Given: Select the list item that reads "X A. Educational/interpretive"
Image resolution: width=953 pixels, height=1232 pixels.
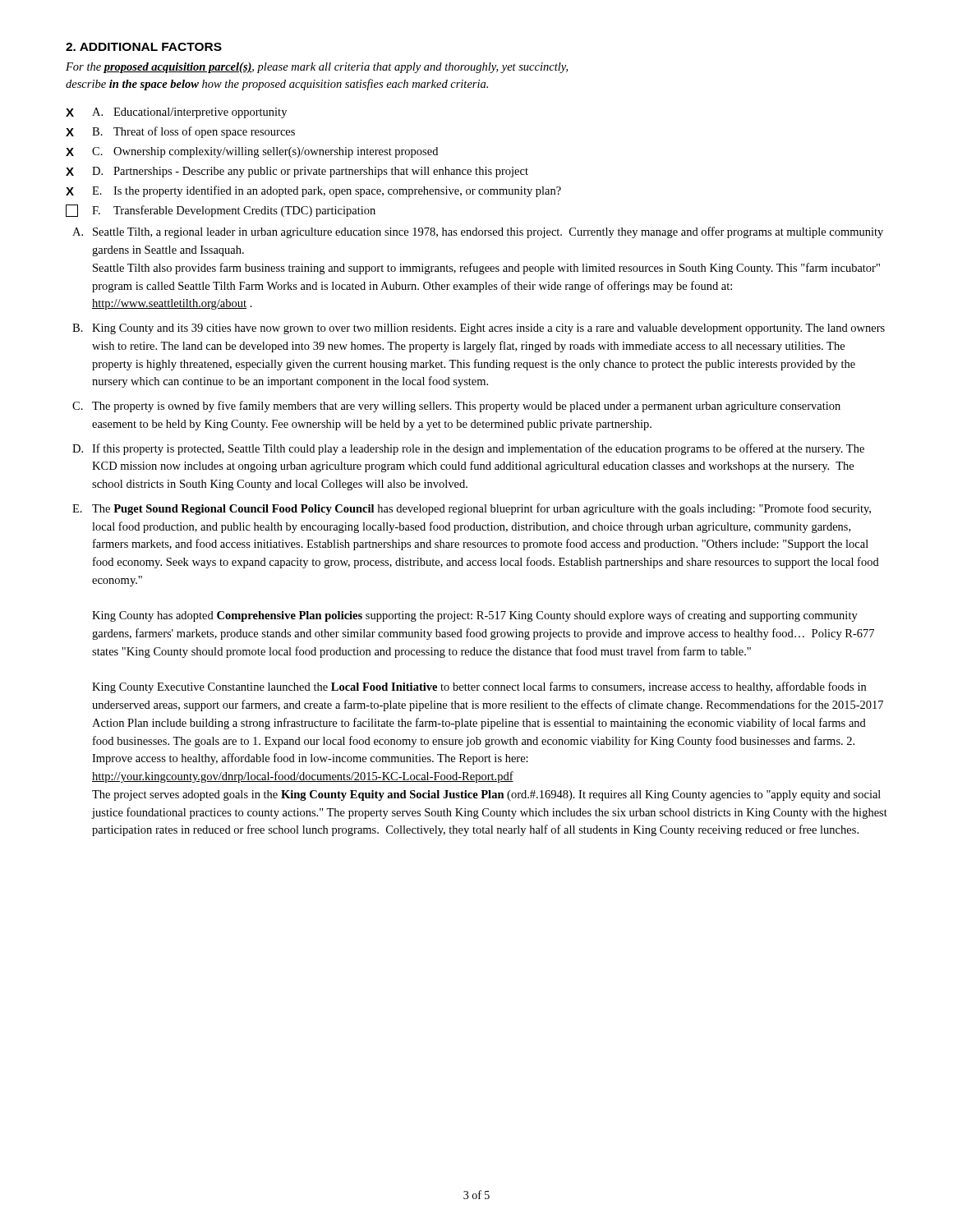Looking at the screenshot, I should [x=176, y=112].
